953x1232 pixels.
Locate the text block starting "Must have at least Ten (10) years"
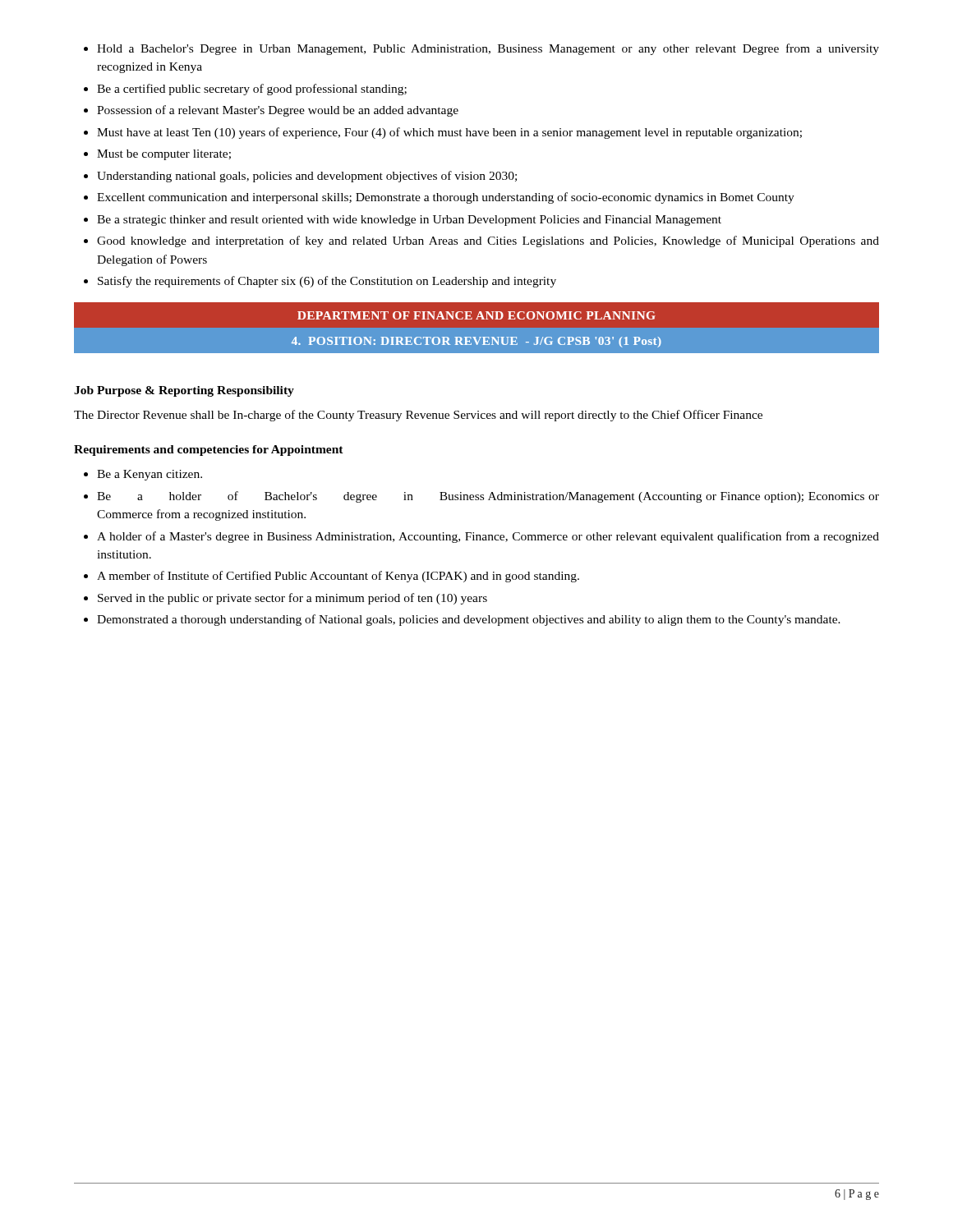click(476, 132)
